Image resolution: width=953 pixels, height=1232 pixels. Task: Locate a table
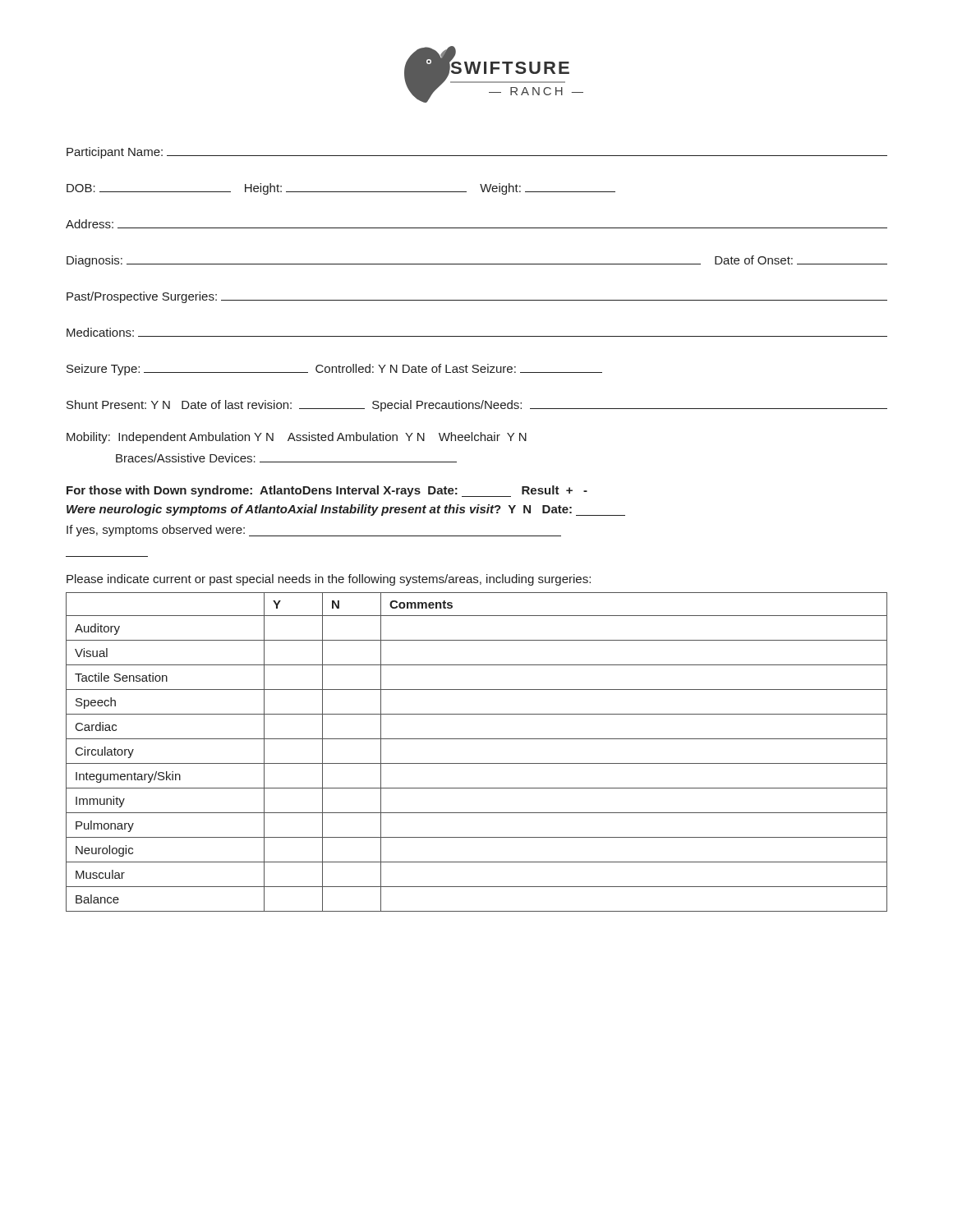(476, 752)
